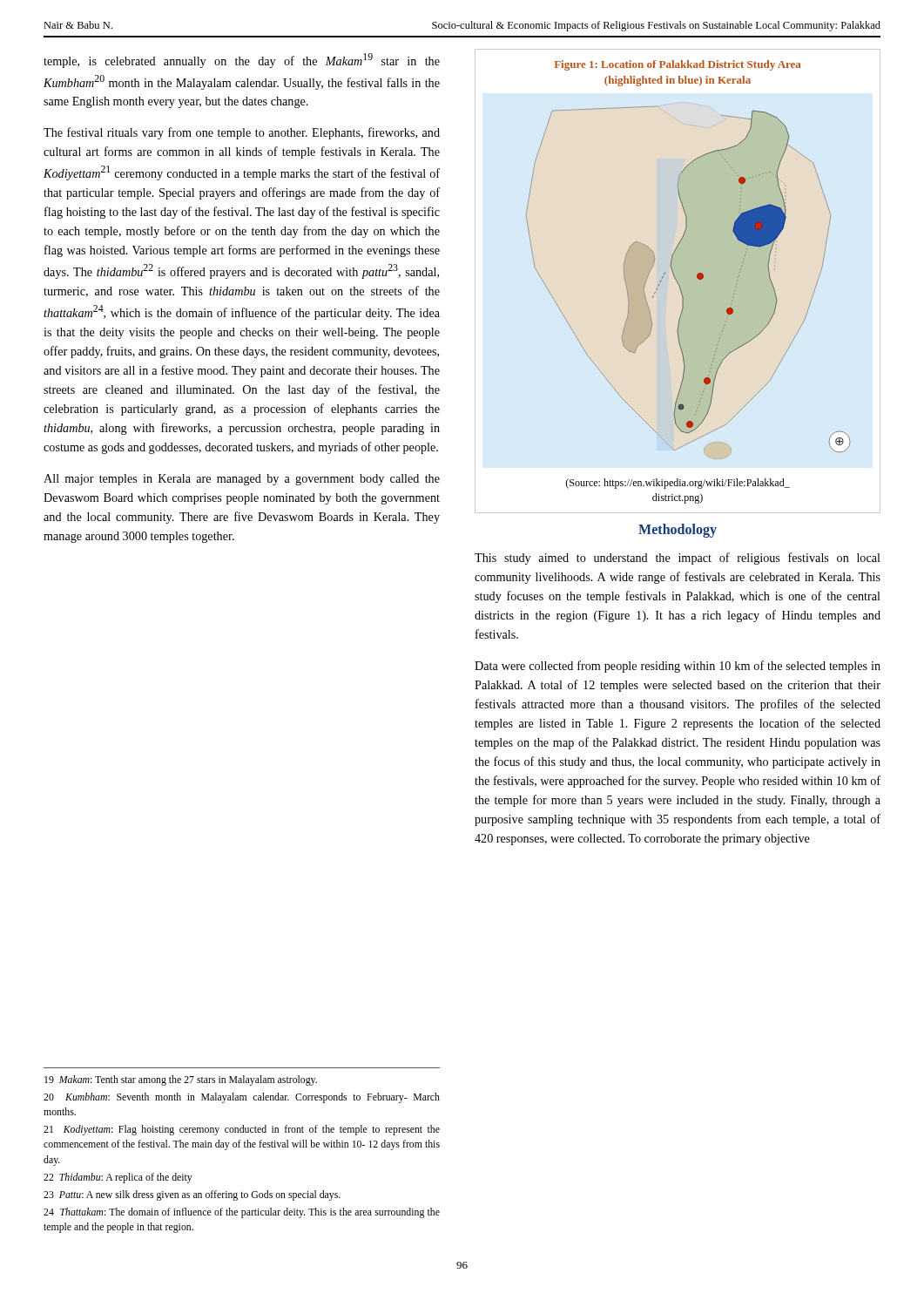Point to the element starting "21 Kodiyettam: Flag hoisting ceremony"
This screenshot has width=924, height=1307.
(x=242, y=1144)
